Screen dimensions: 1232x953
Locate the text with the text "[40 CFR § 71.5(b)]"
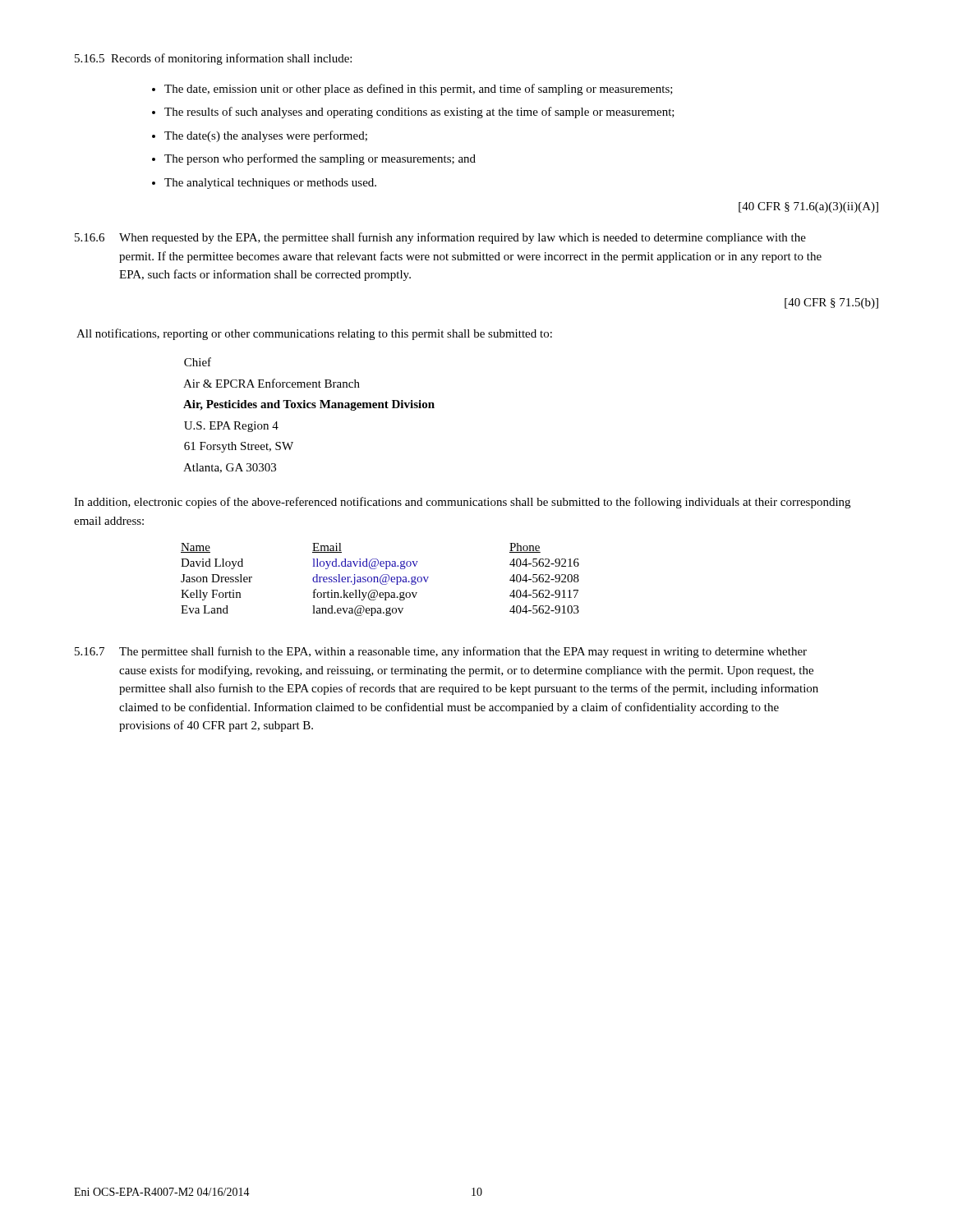coord(831,302)
